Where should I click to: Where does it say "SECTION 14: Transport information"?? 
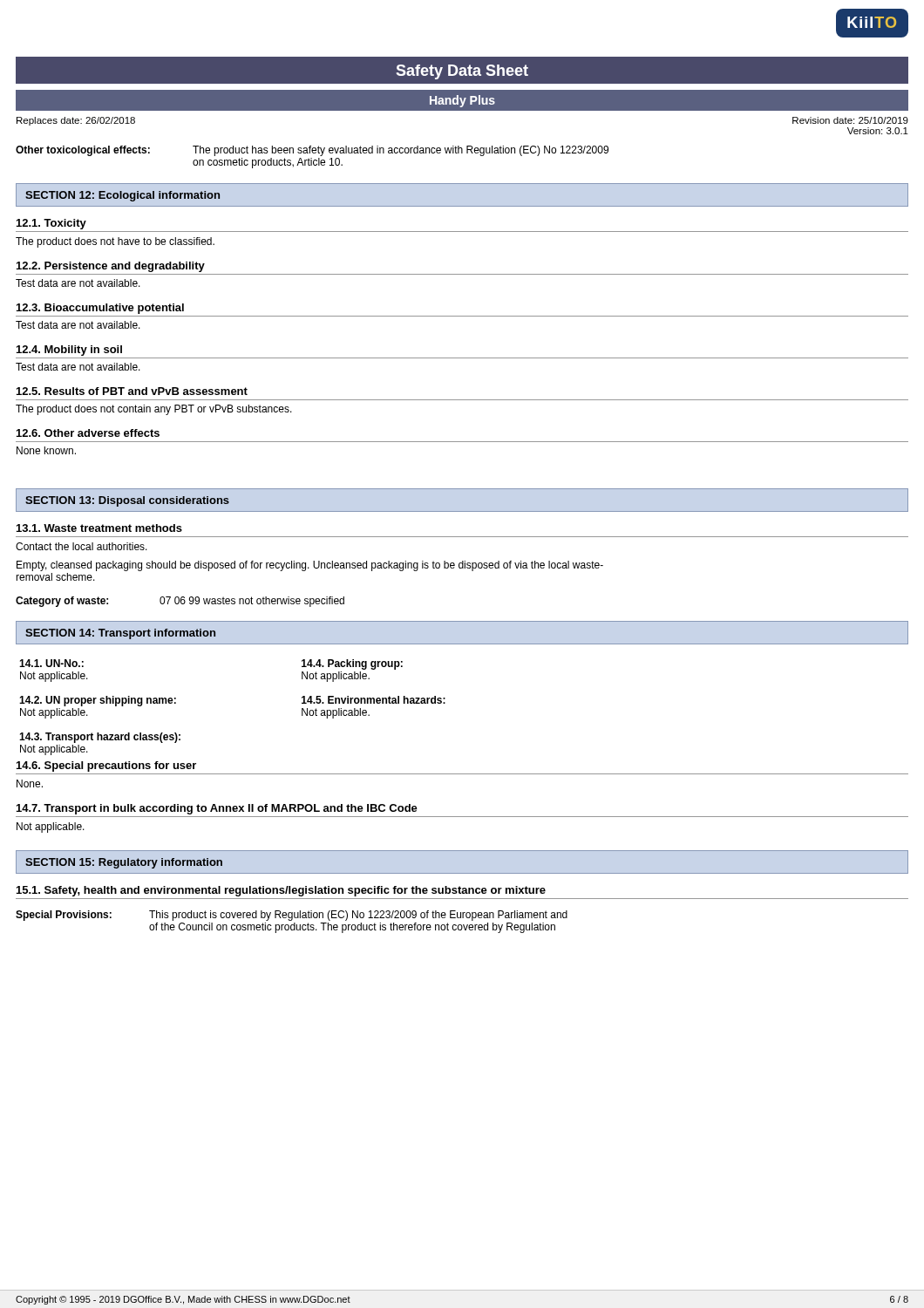point(121,633)
